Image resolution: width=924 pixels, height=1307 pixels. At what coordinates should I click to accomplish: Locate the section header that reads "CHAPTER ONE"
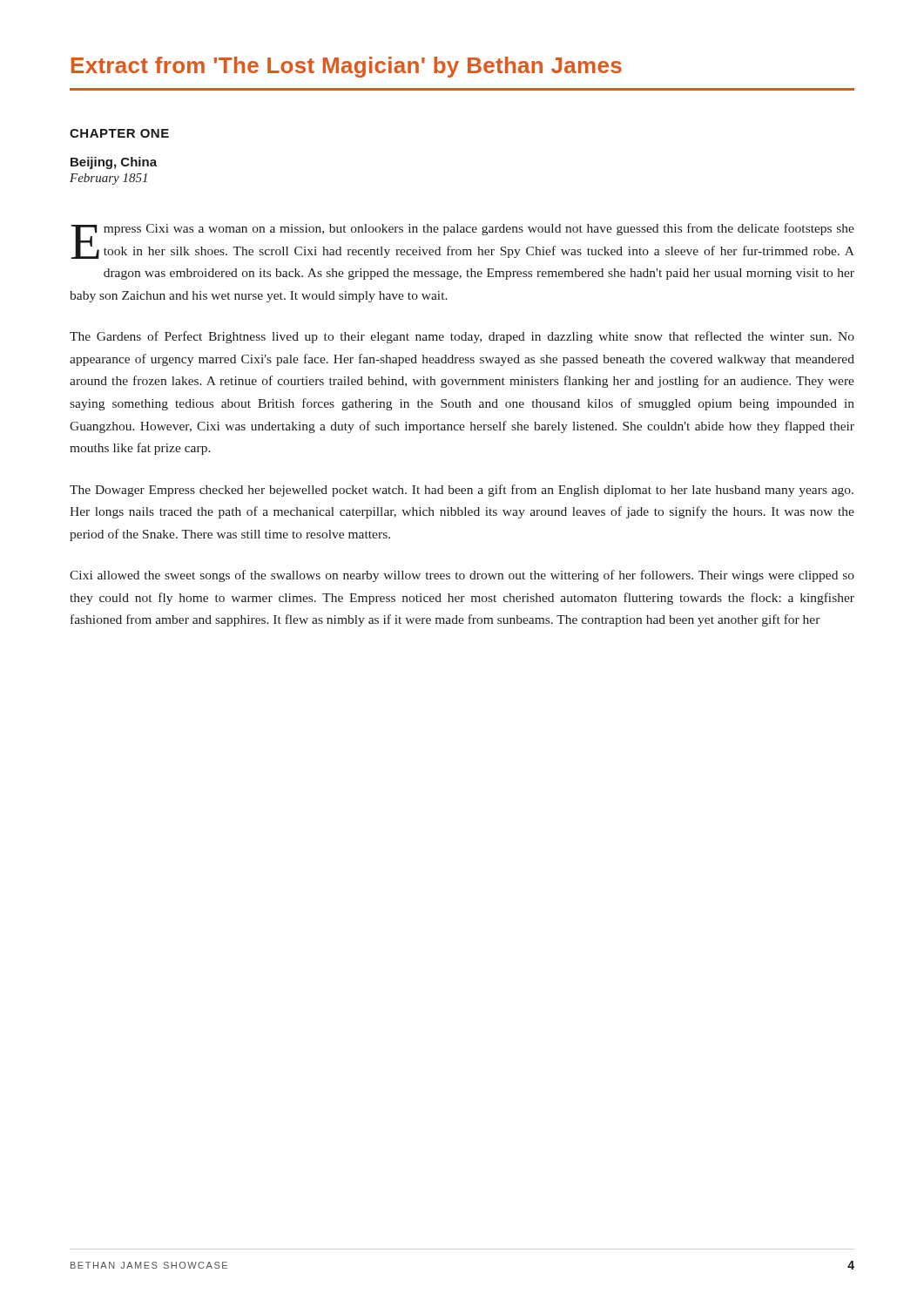[x=120, y=133]
